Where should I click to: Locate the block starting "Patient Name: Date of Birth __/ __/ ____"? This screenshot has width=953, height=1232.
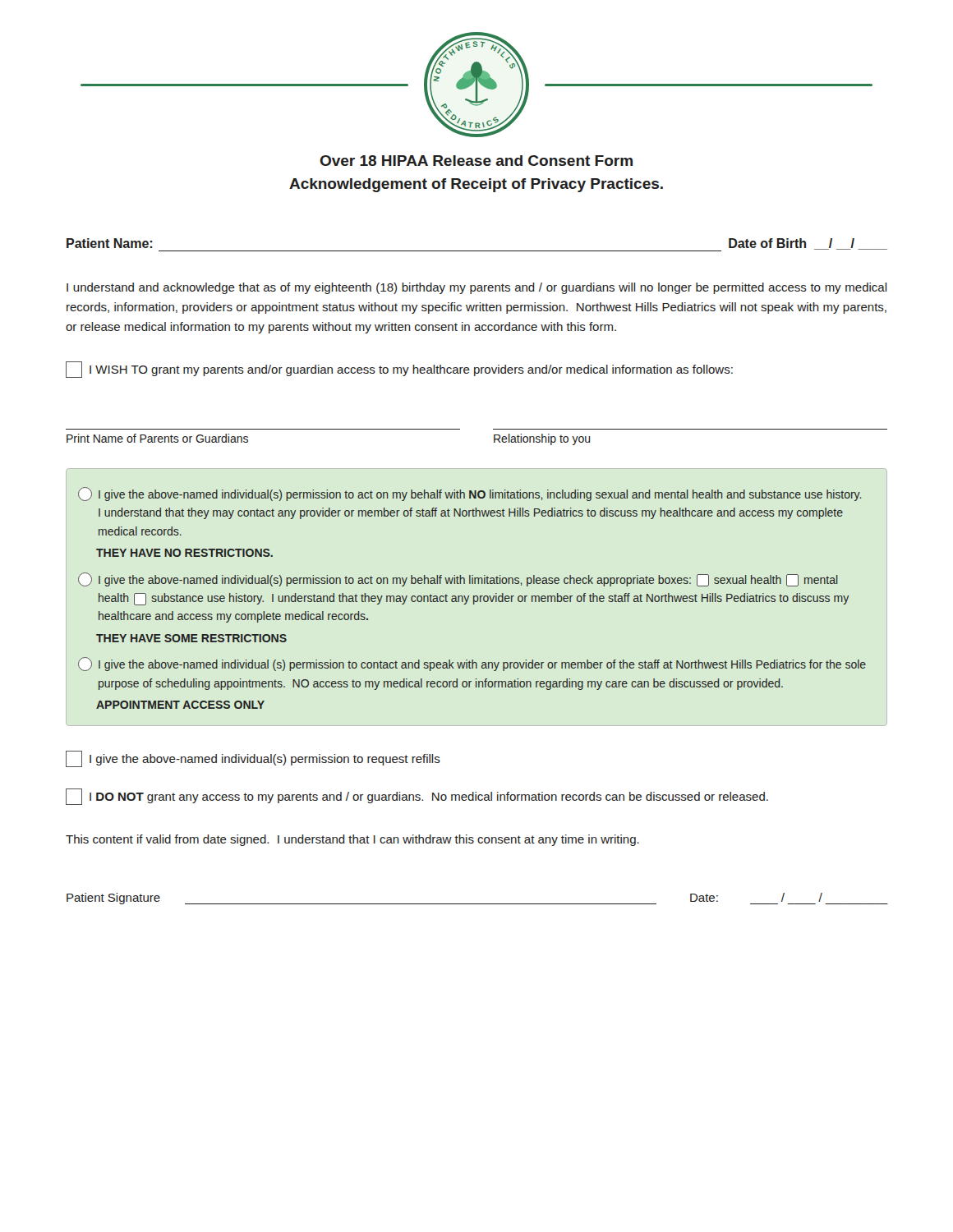(476, 242)
